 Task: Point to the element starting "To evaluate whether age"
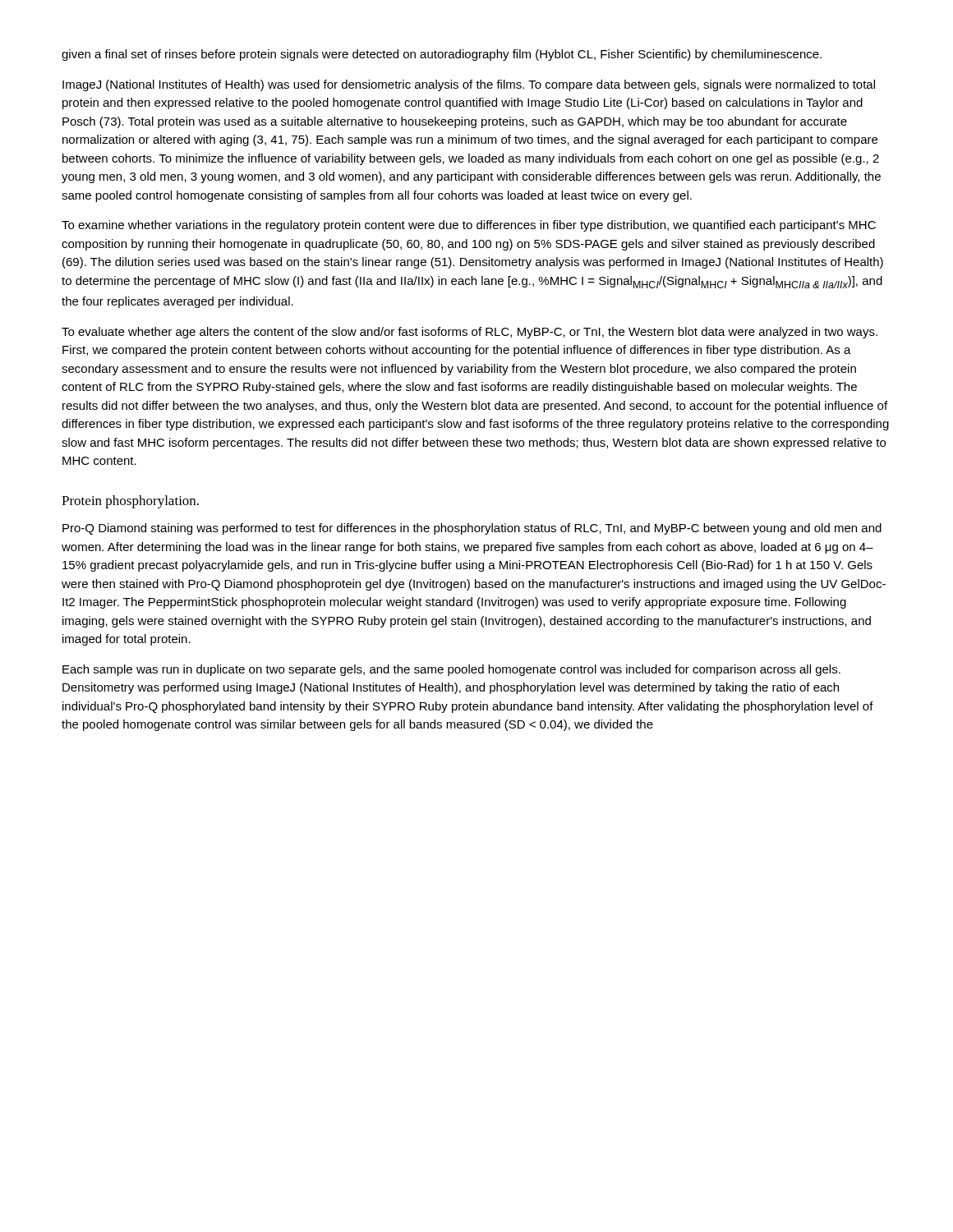pos(475,396)
